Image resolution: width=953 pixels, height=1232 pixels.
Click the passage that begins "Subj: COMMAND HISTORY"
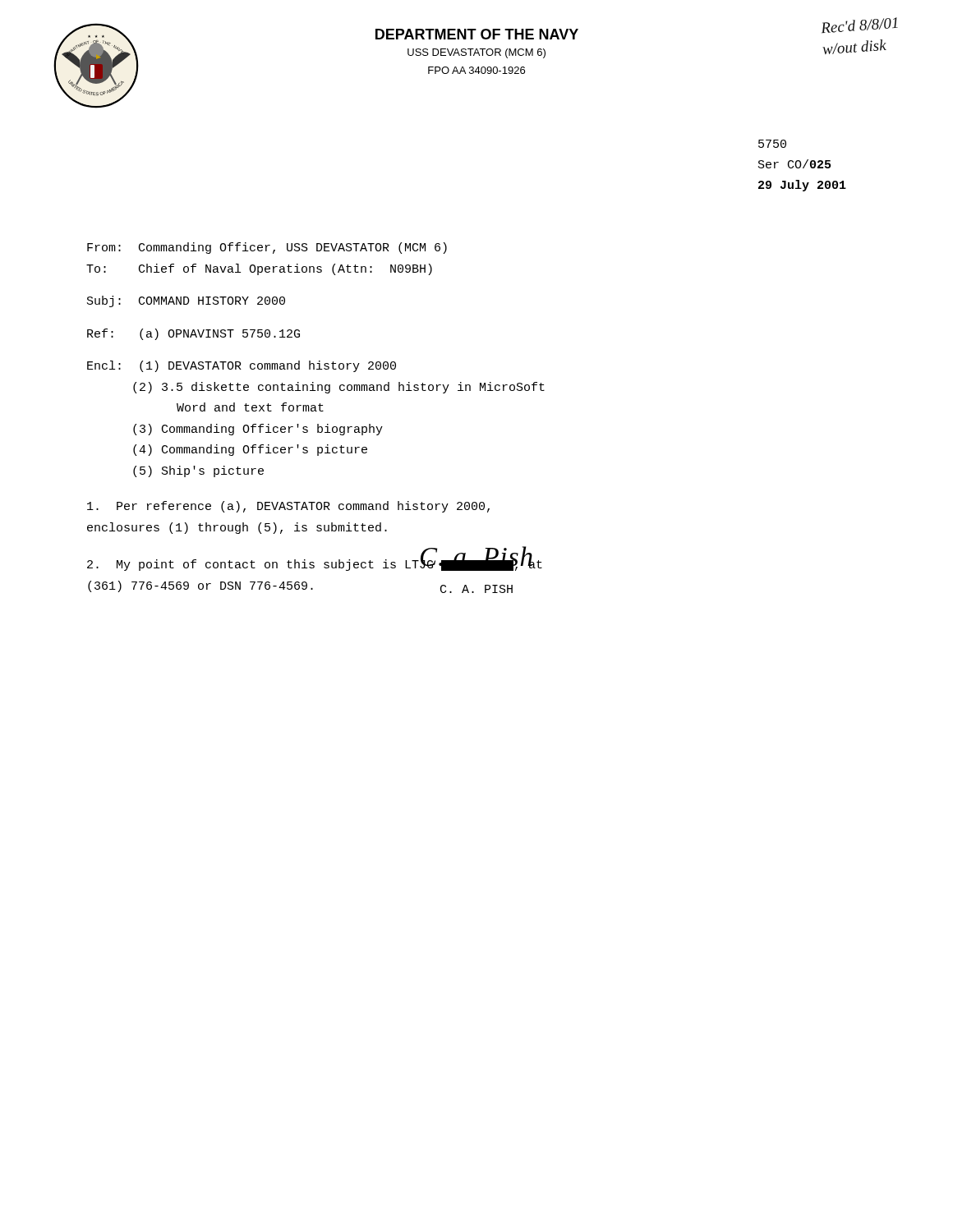pyautogui.click(x=186, y=302)
